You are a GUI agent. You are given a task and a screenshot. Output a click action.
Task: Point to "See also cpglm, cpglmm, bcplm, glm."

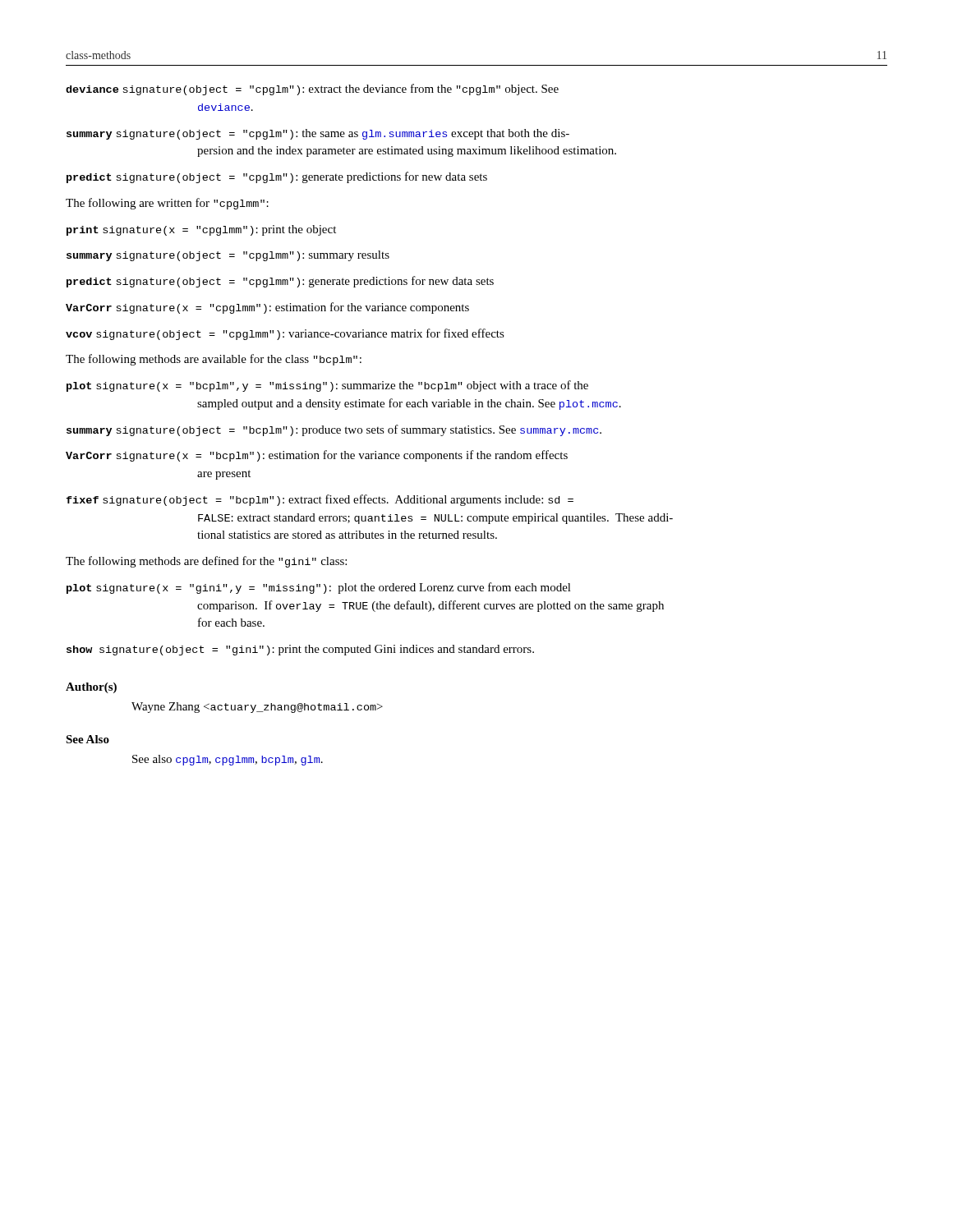[227, 759]
